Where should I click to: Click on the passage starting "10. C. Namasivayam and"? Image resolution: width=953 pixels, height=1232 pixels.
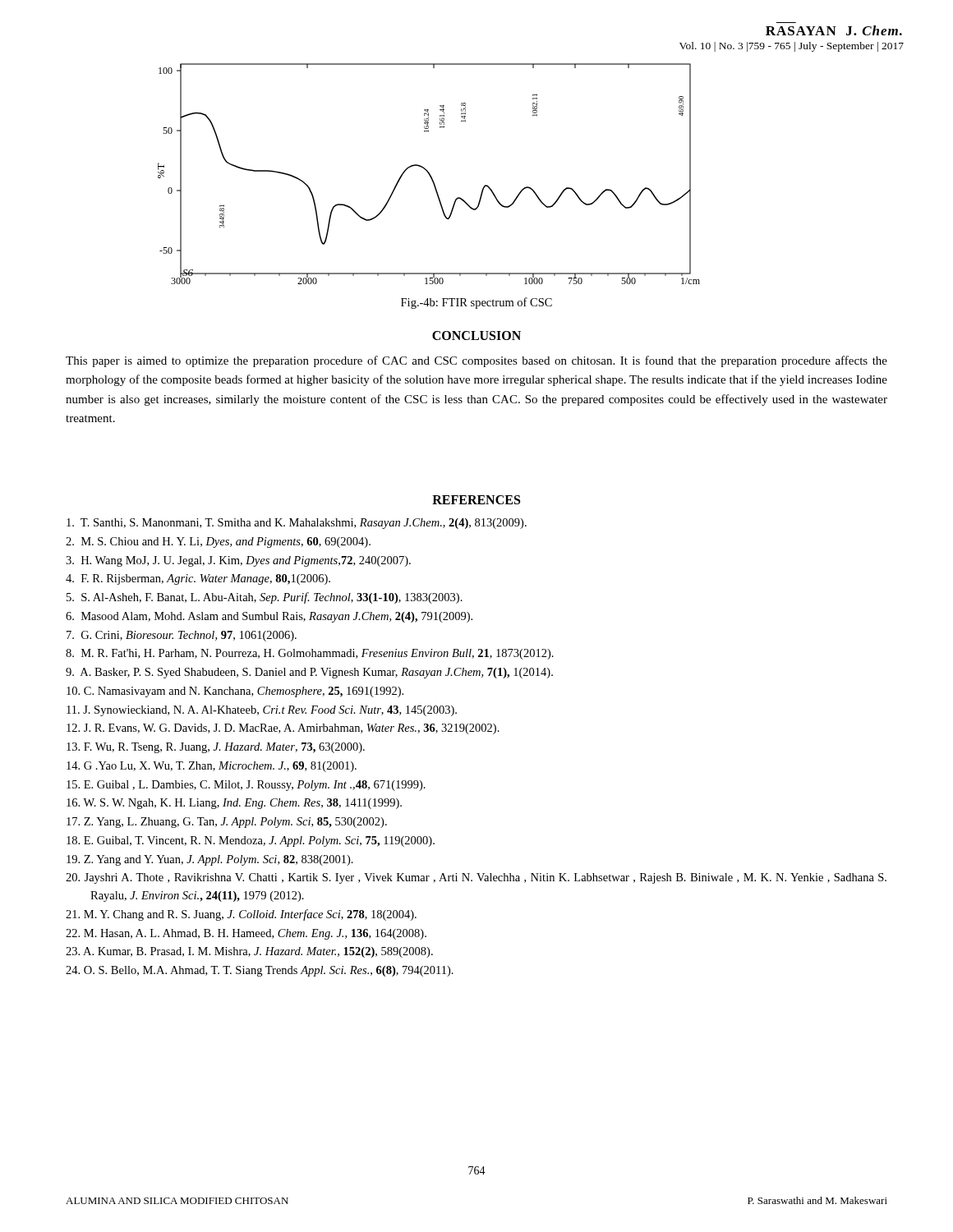[235, 691]
